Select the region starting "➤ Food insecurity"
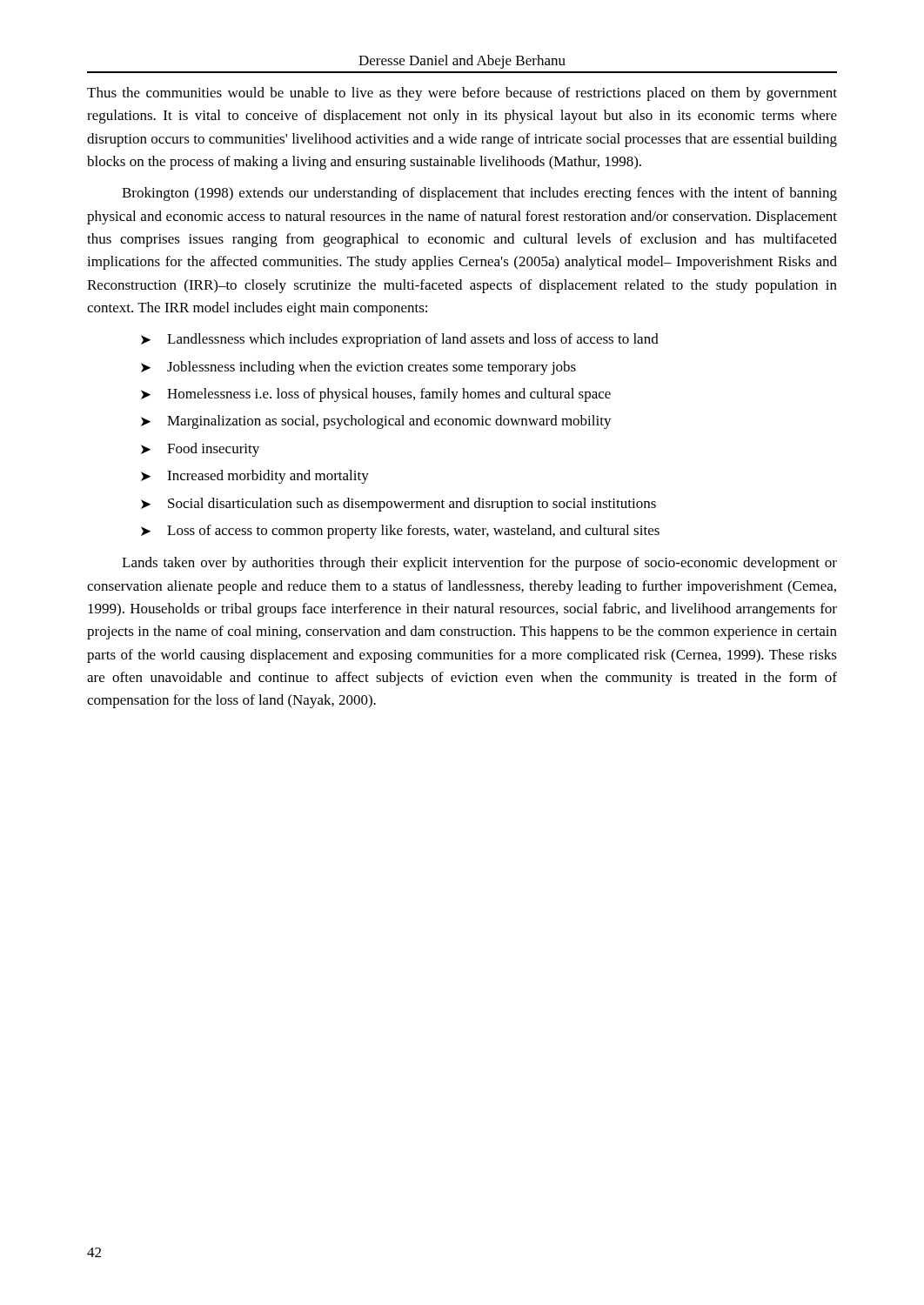Screen dimensions: 1305x924 [200, 450]
